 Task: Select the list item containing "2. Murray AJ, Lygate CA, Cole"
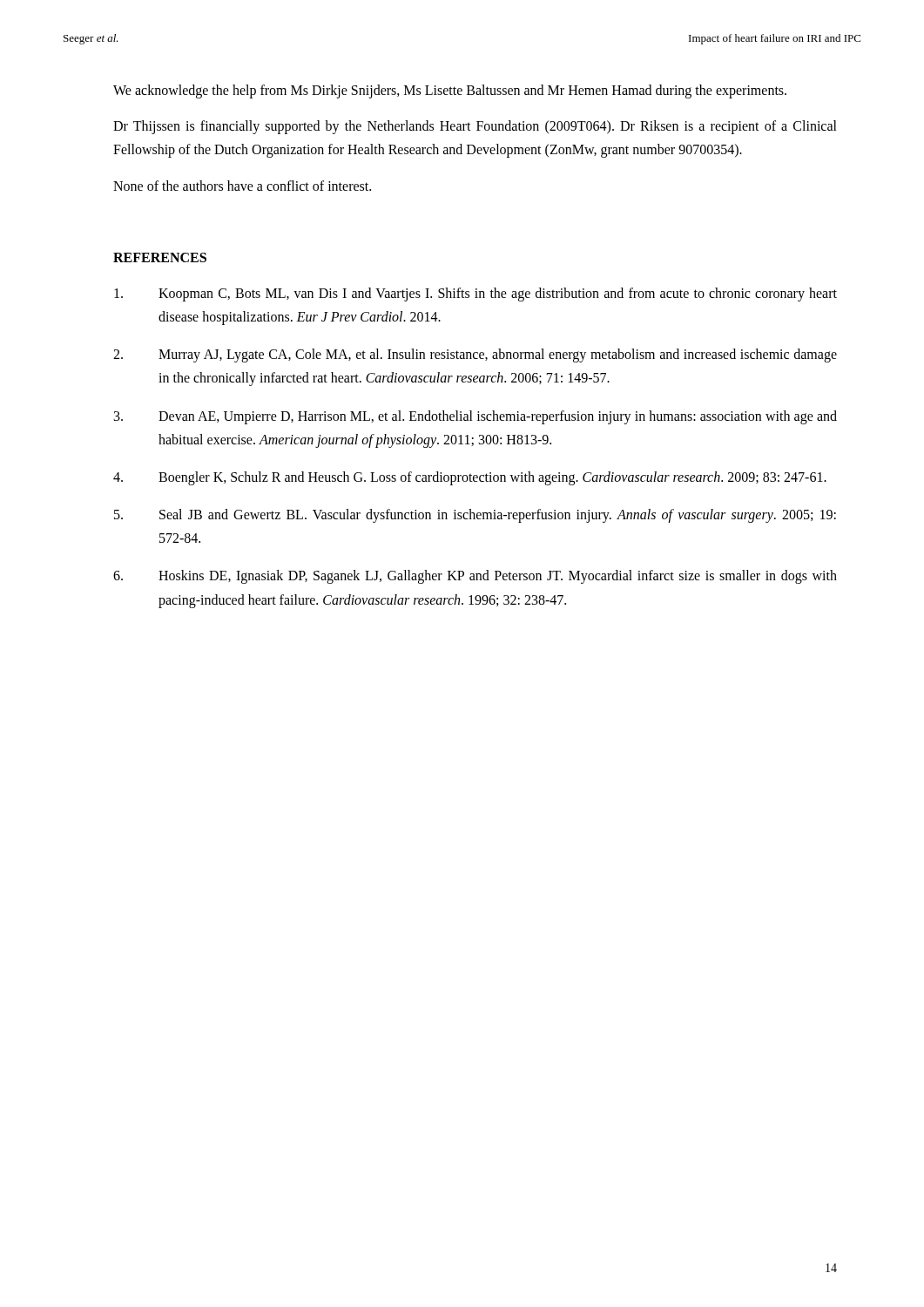click(x=475, y=366)
